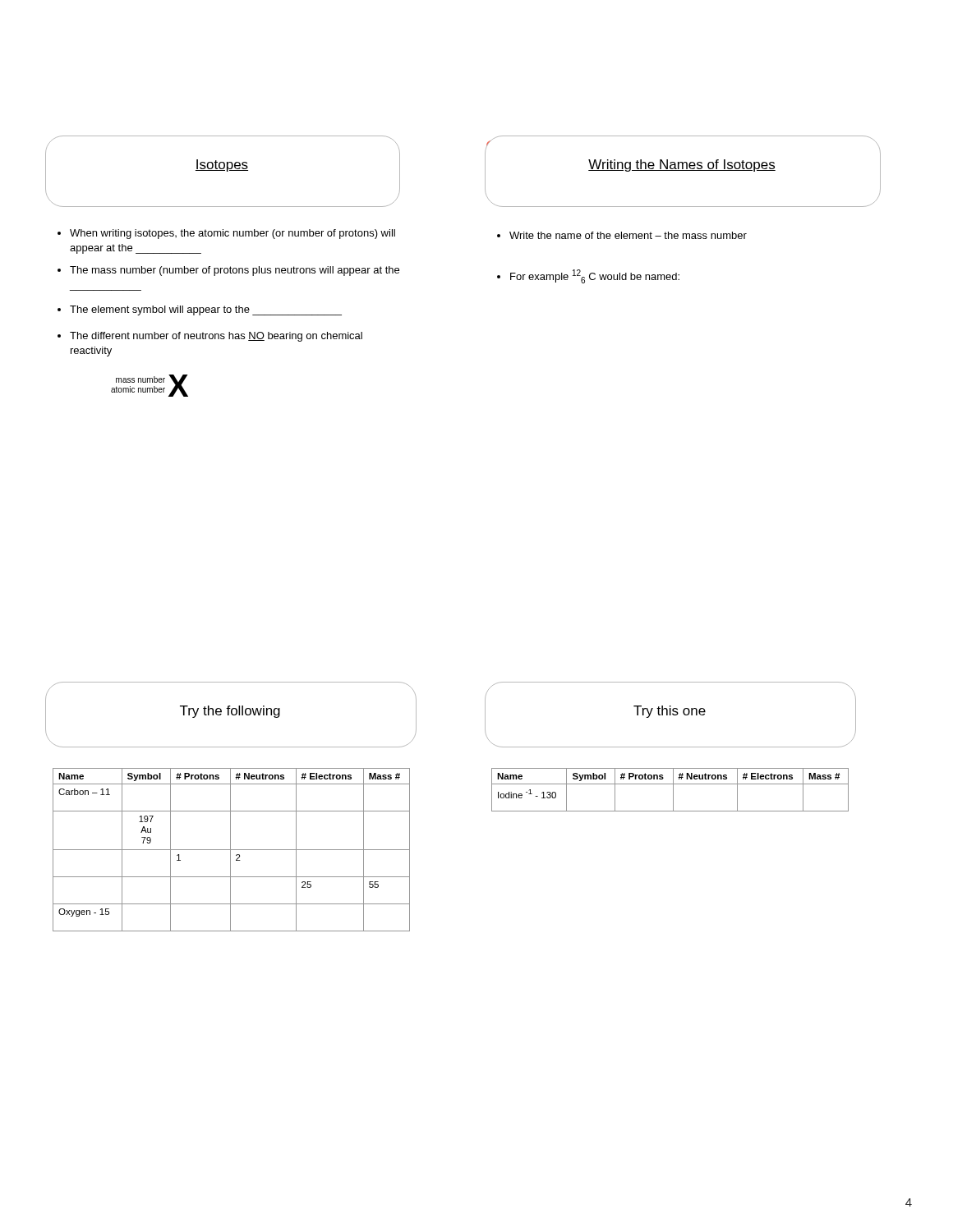Click on the title that reads "Writing the Names"

[x=682, y=165]
